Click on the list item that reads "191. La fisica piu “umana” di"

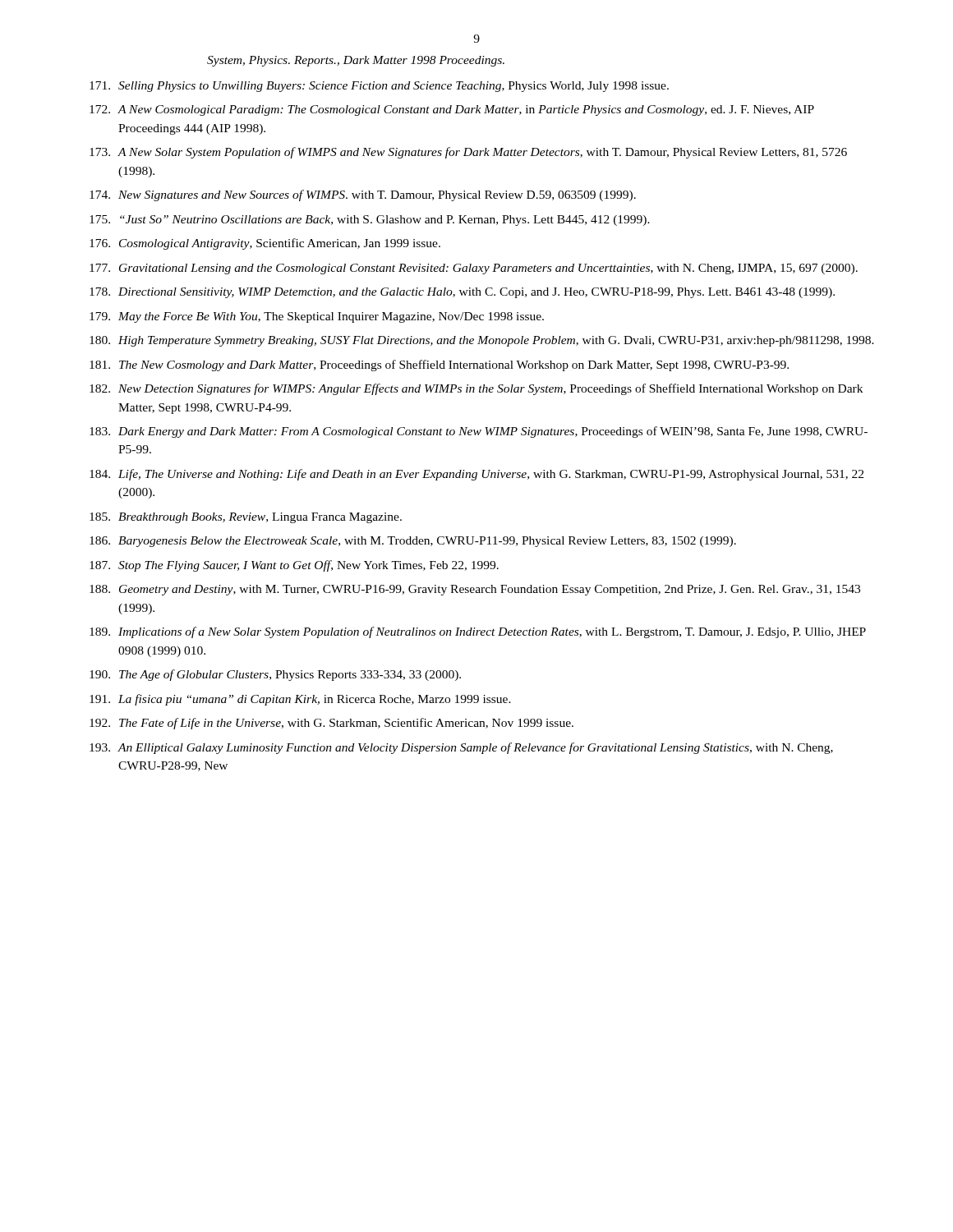(x=484, y=699)
